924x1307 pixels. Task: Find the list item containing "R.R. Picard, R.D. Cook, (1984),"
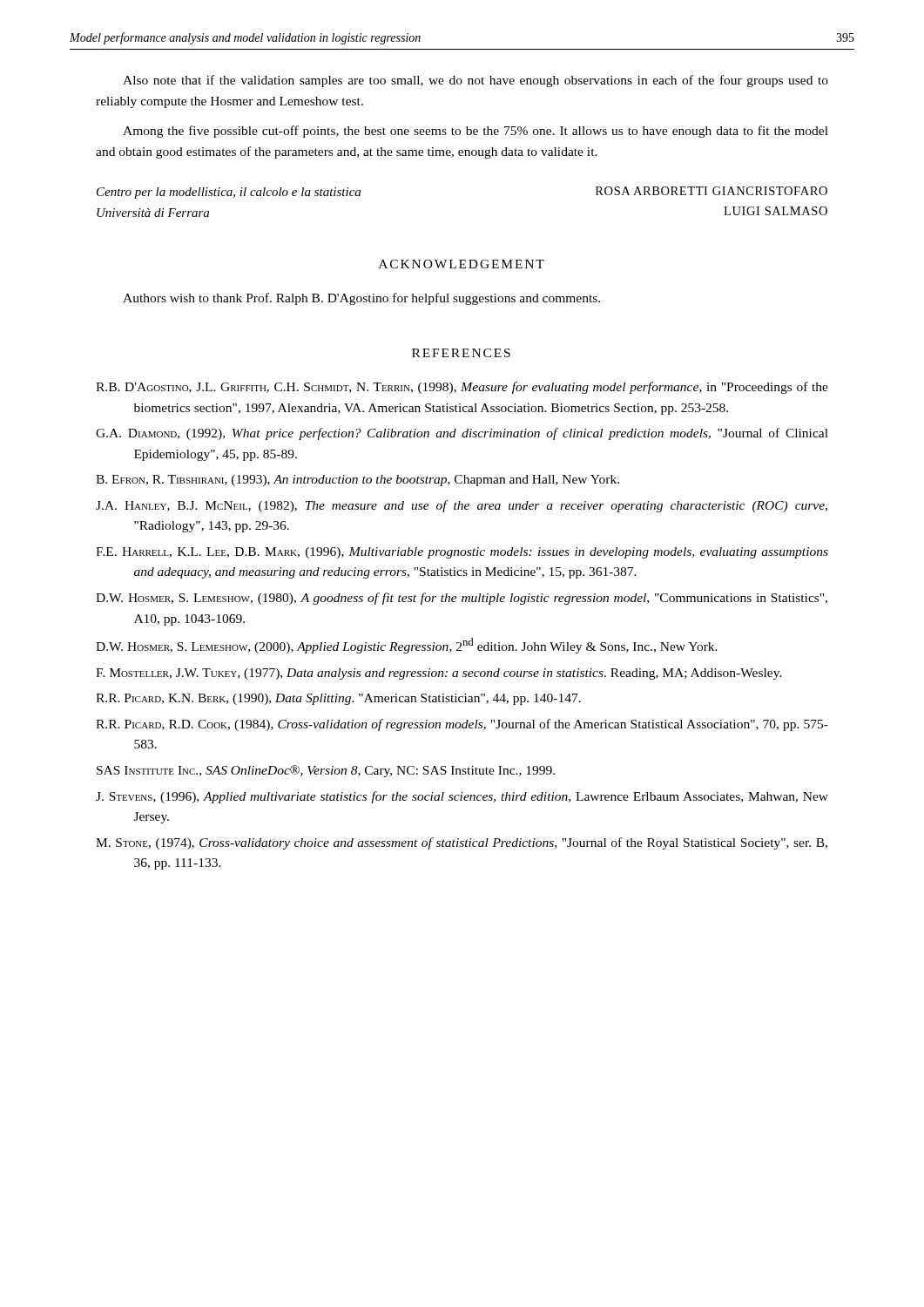click(x=462, y=734)
